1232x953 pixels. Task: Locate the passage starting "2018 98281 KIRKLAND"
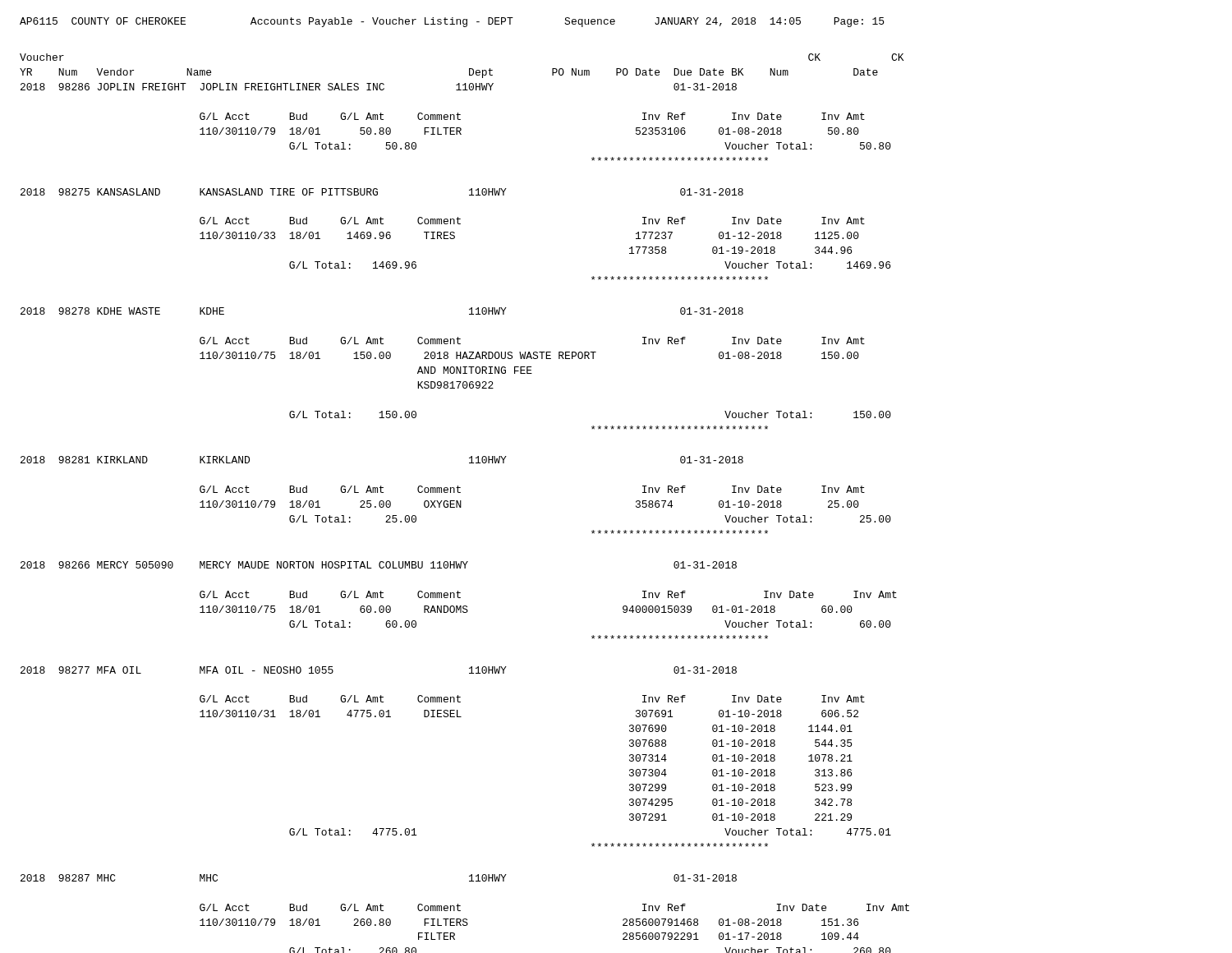point(455,498)
